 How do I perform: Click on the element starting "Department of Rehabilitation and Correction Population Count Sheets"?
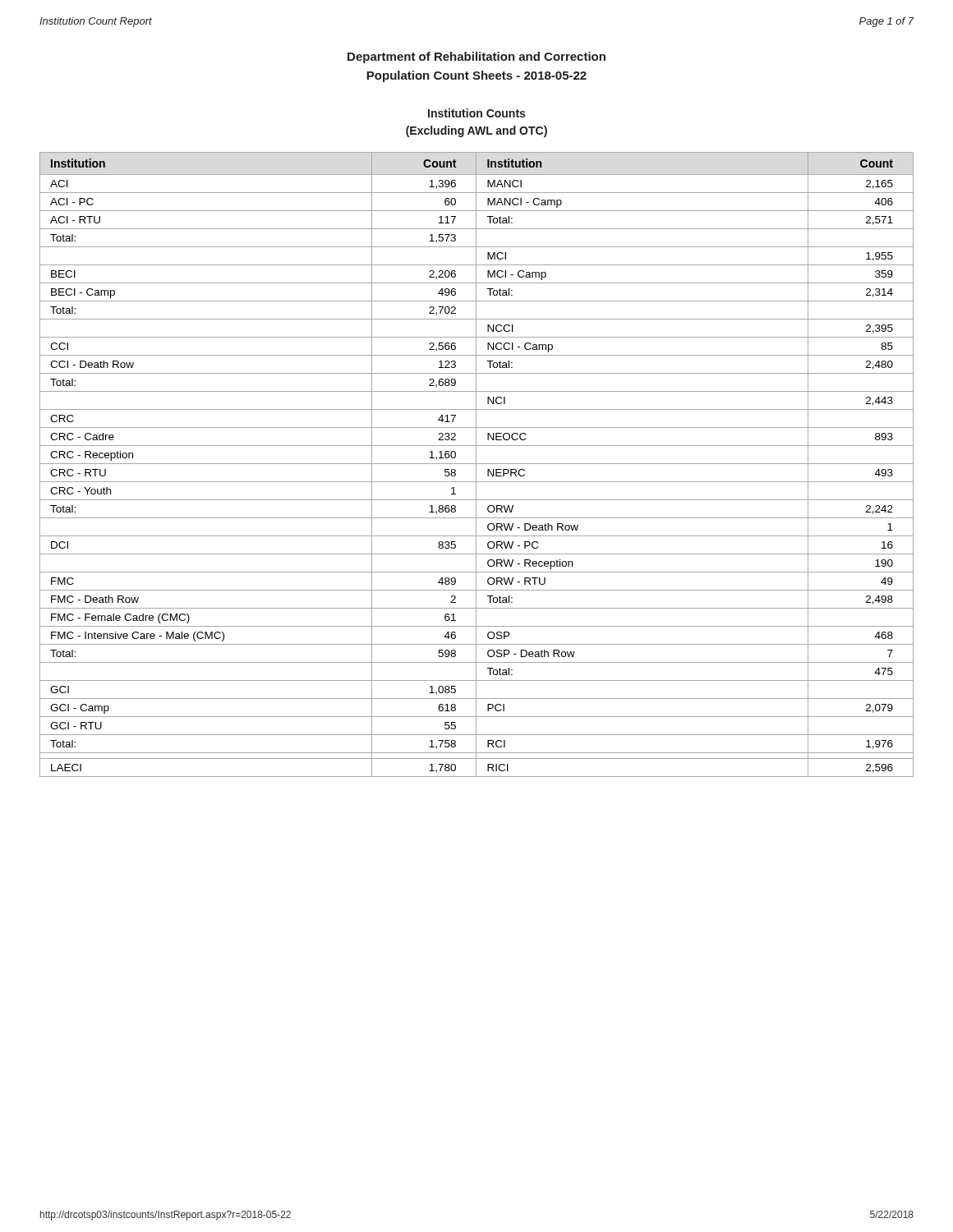click(x=476, y=65)
